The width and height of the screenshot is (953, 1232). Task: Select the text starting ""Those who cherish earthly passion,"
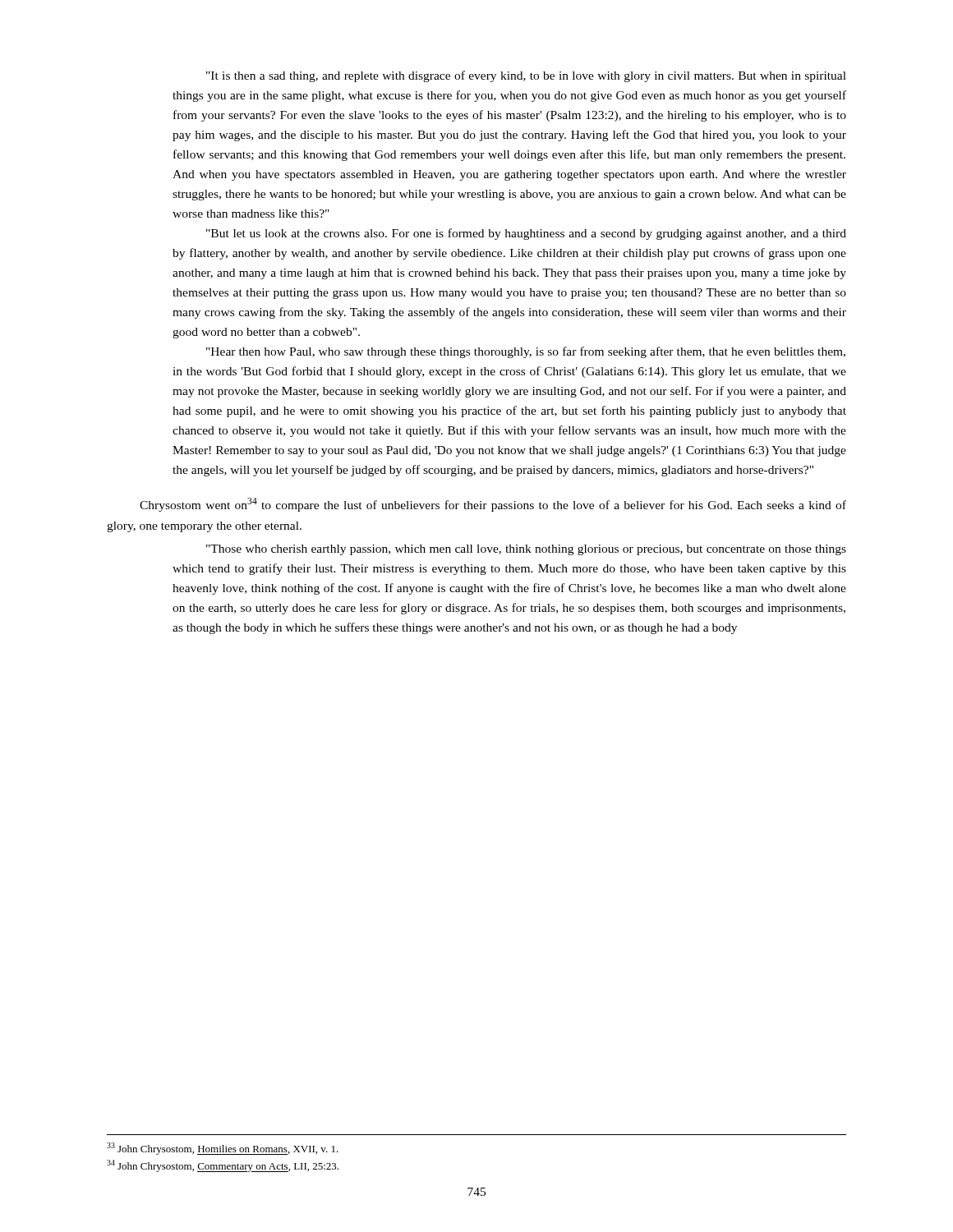tap(509, 588)
